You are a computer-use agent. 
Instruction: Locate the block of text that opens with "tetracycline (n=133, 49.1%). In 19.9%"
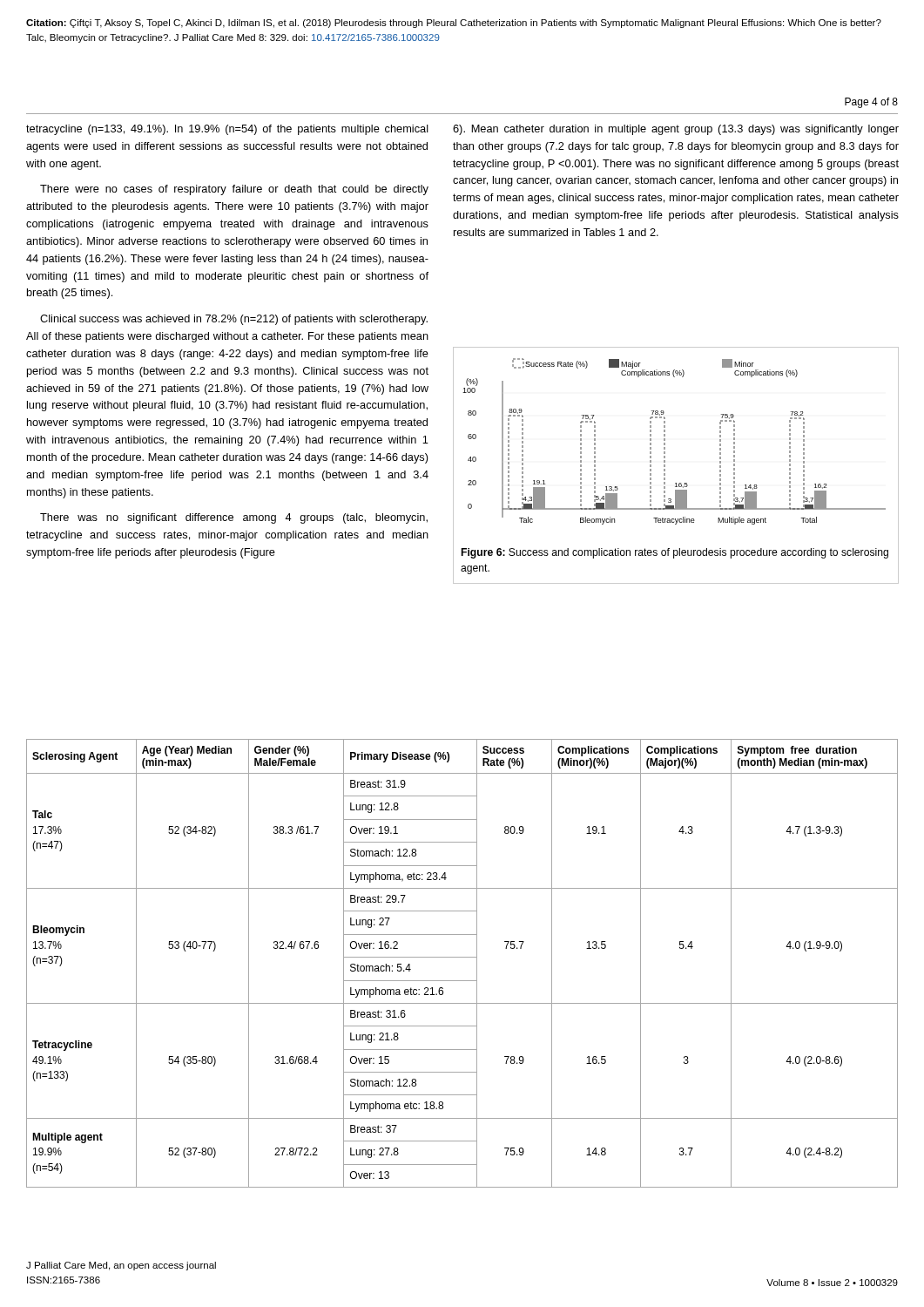(x=227, y=341)
